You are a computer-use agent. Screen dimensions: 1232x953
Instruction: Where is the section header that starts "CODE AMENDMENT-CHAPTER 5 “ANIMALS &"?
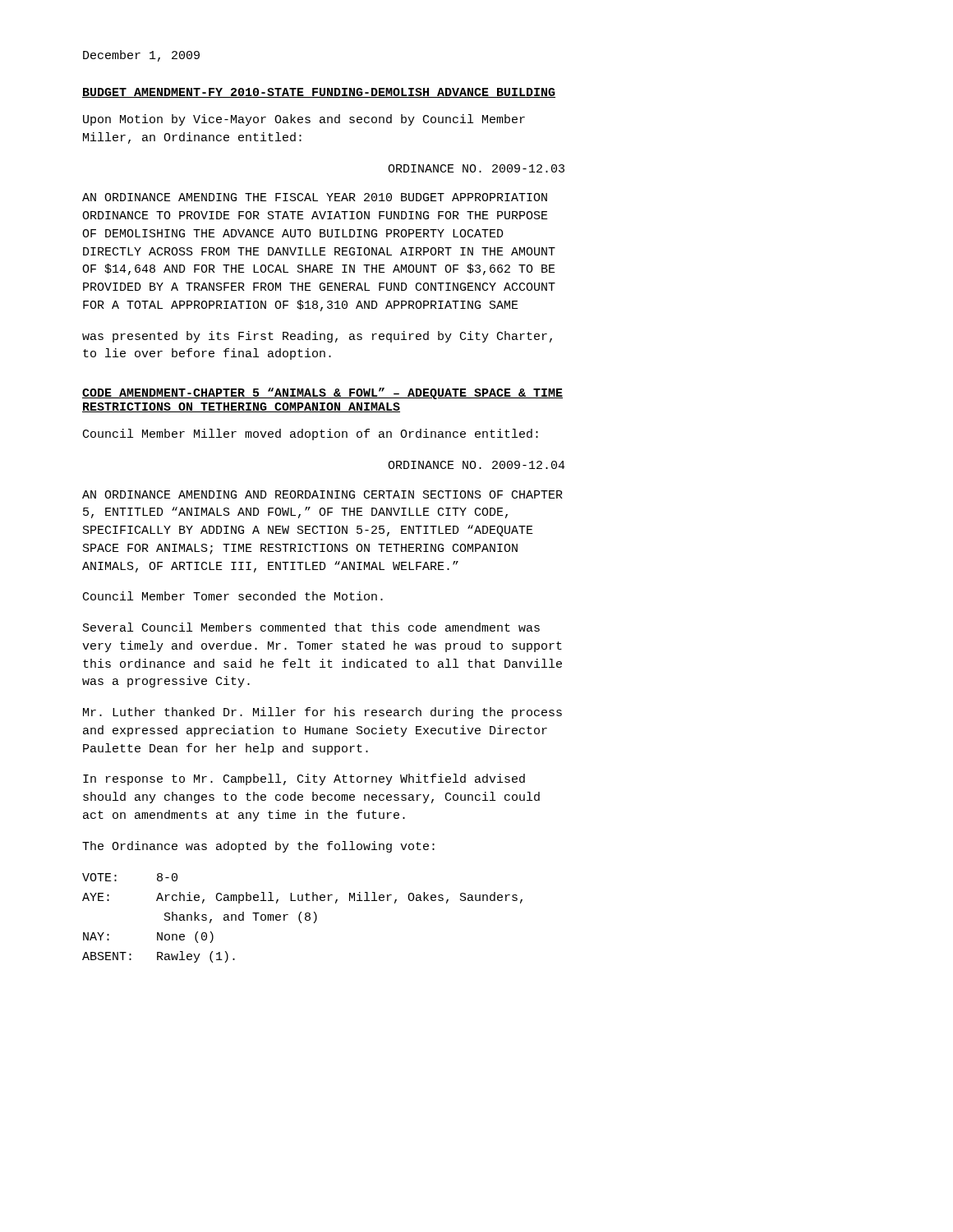(322, 401)
